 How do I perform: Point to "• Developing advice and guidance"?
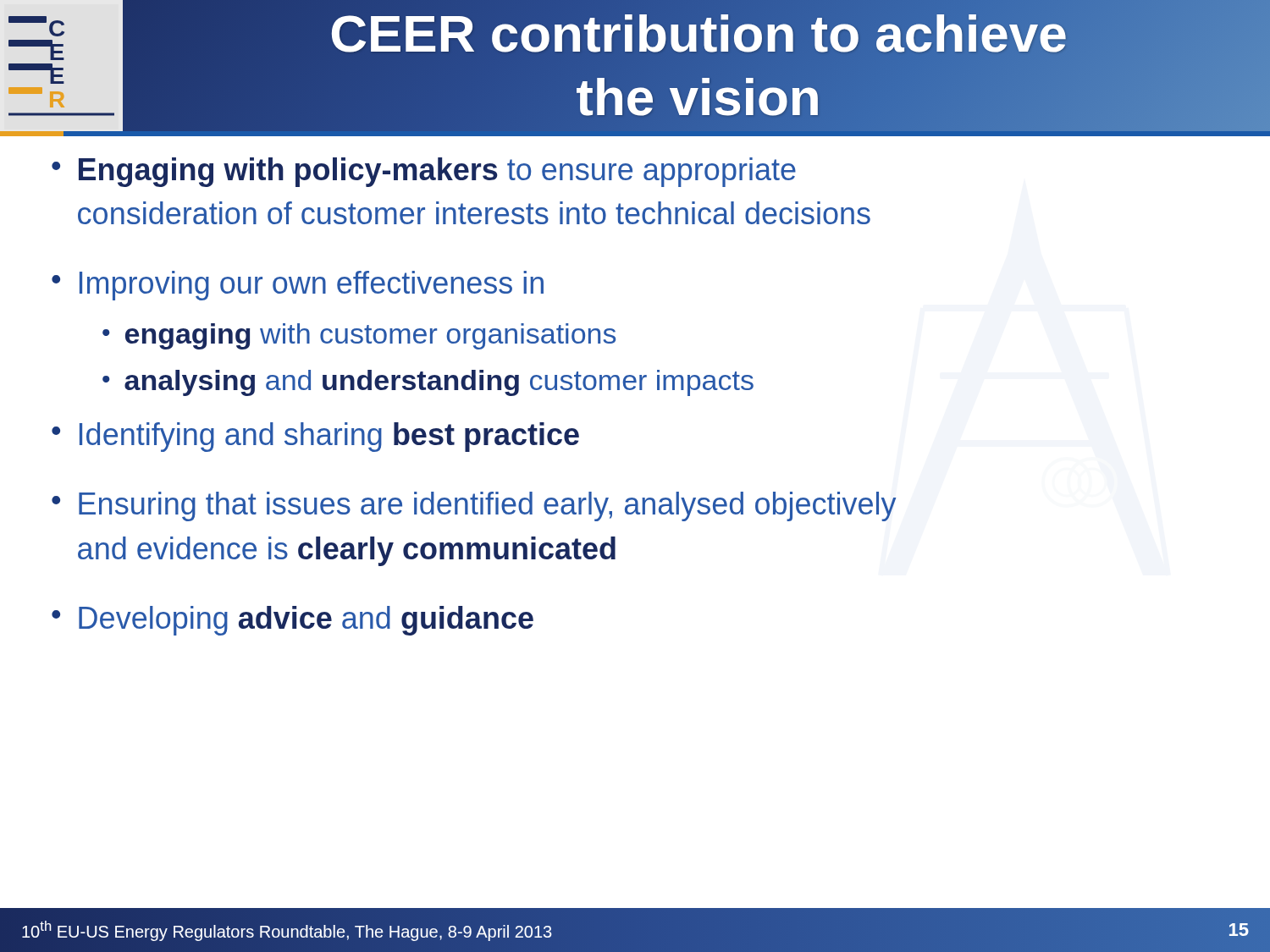click(x=292, y=618)
